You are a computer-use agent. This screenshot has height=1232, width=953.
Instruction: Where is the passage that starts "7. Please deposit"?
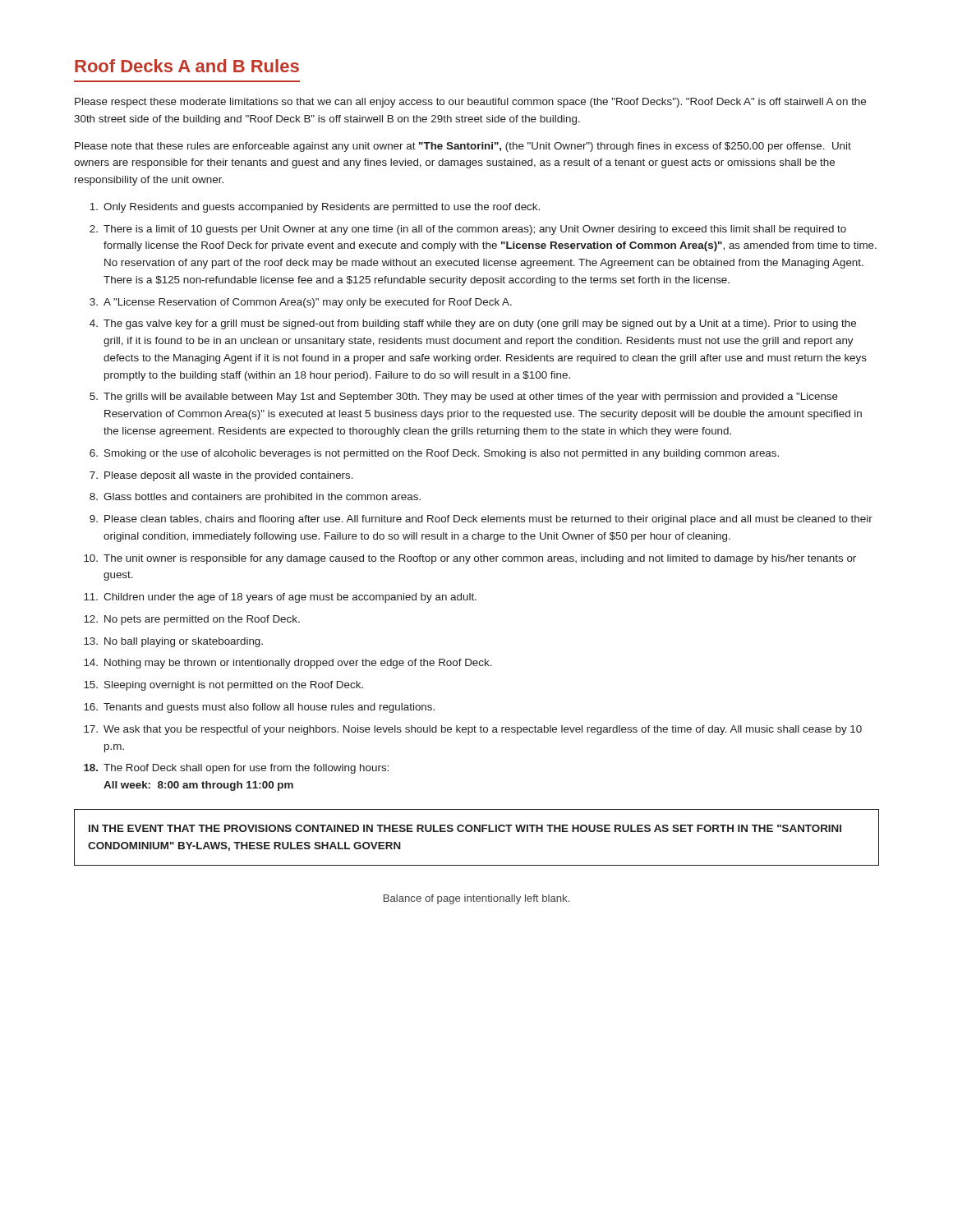(221, 476)
